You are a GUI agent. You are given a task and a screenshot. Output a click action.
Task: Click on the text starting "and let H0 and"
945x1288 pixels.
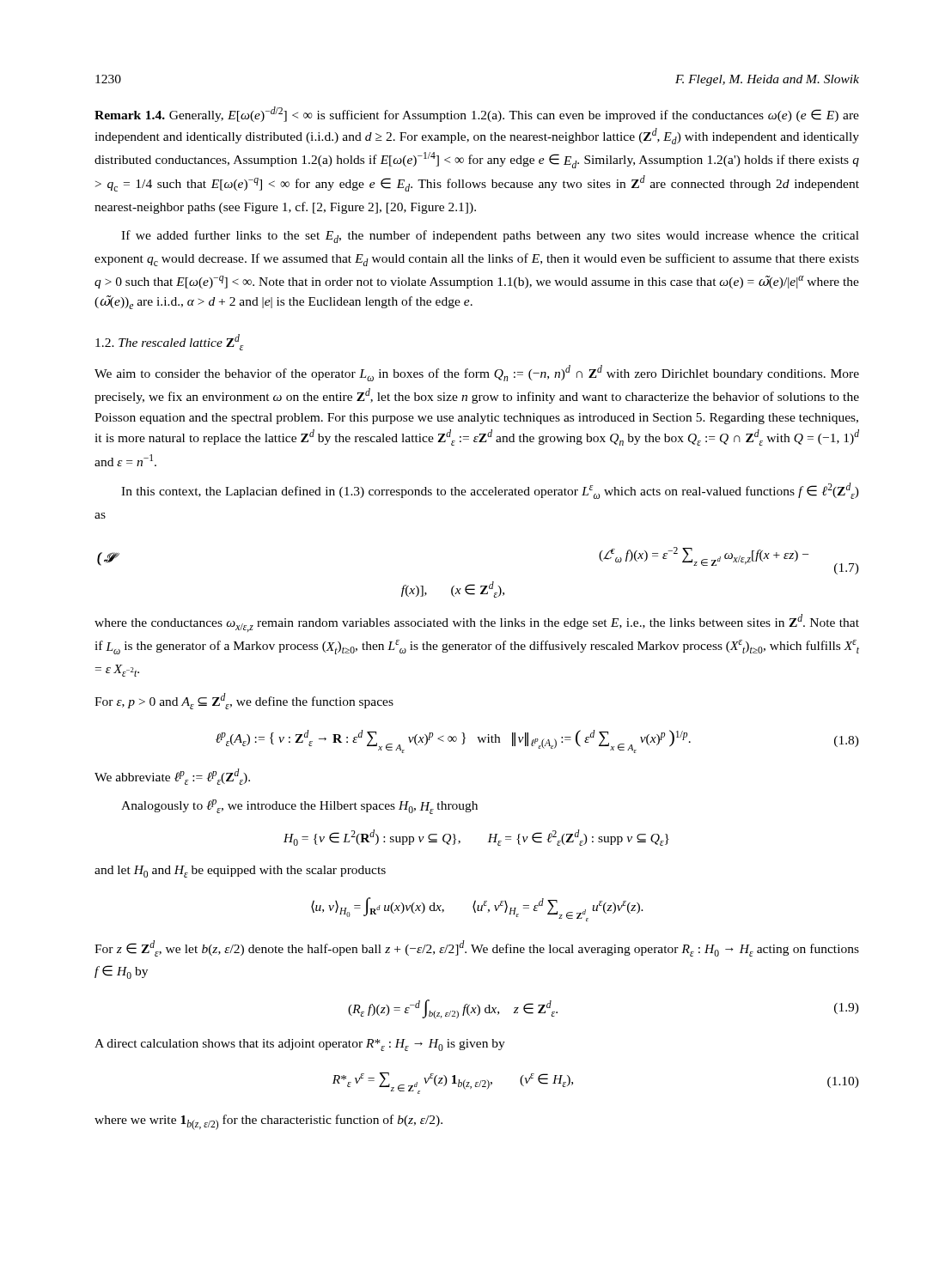tap(240, 871)
